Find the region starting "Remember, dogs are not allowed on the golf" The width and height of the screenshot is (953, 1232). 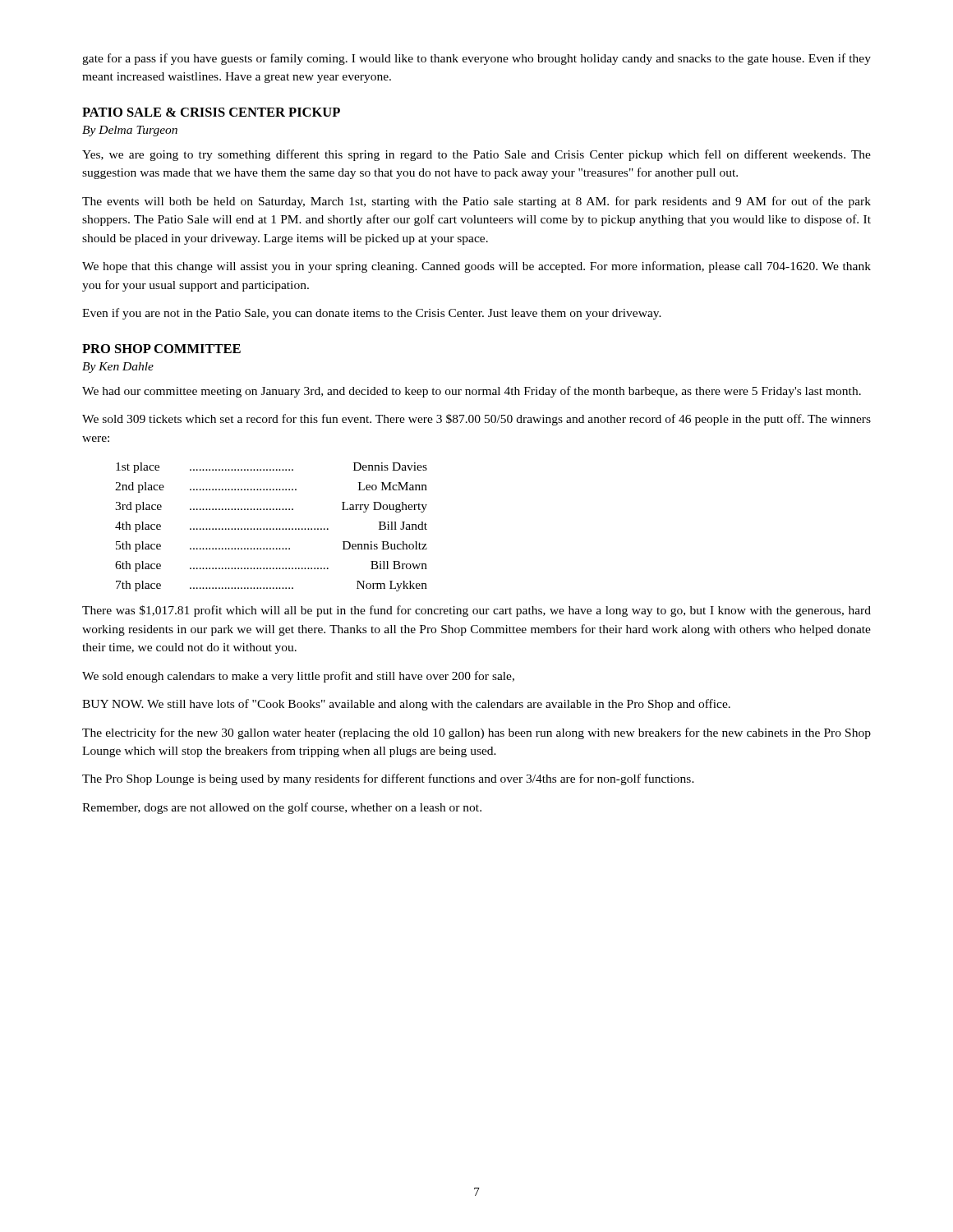pyautogui.click(x=282, y=807)
